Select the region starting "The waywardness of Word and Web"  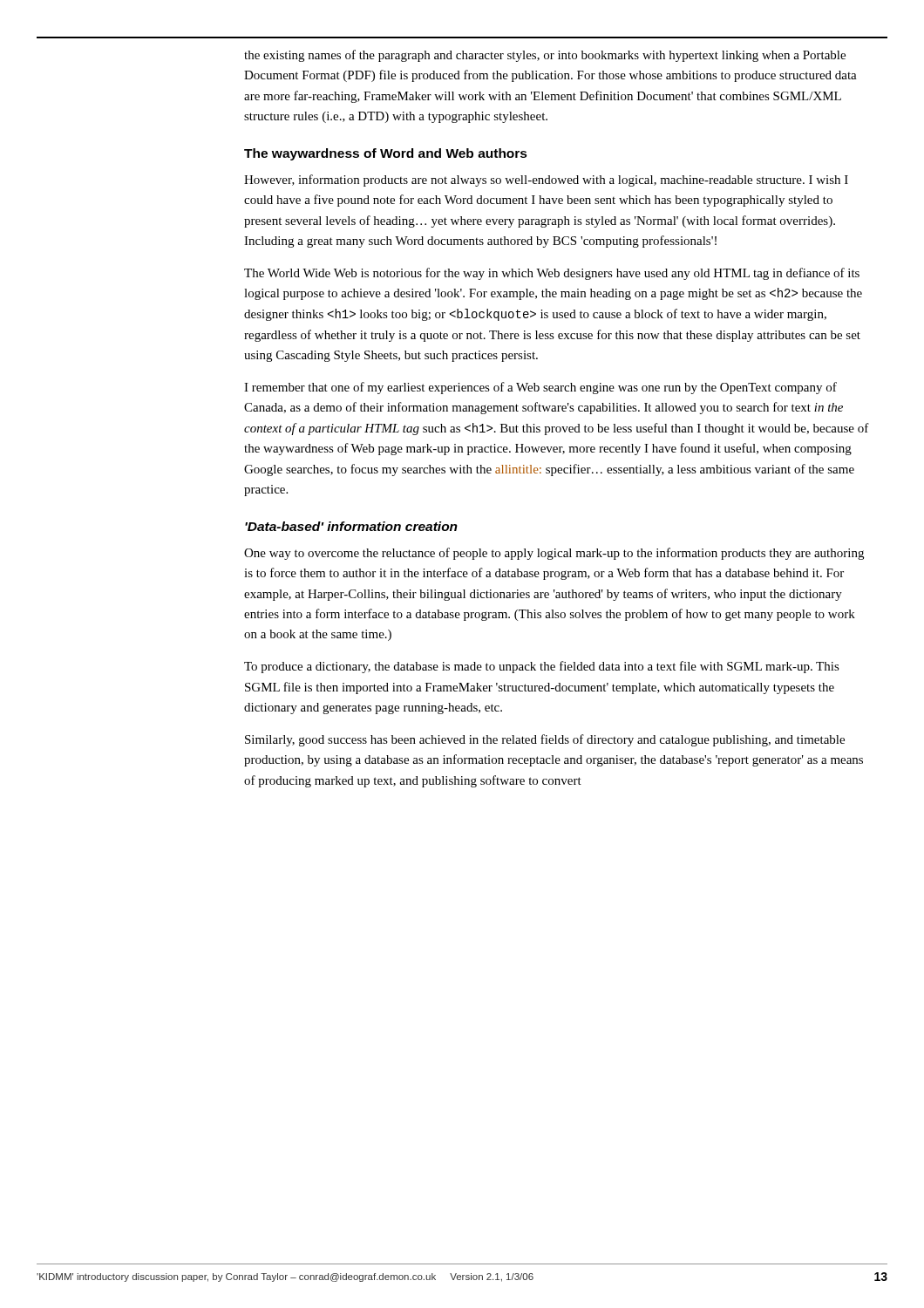point(386,153)
